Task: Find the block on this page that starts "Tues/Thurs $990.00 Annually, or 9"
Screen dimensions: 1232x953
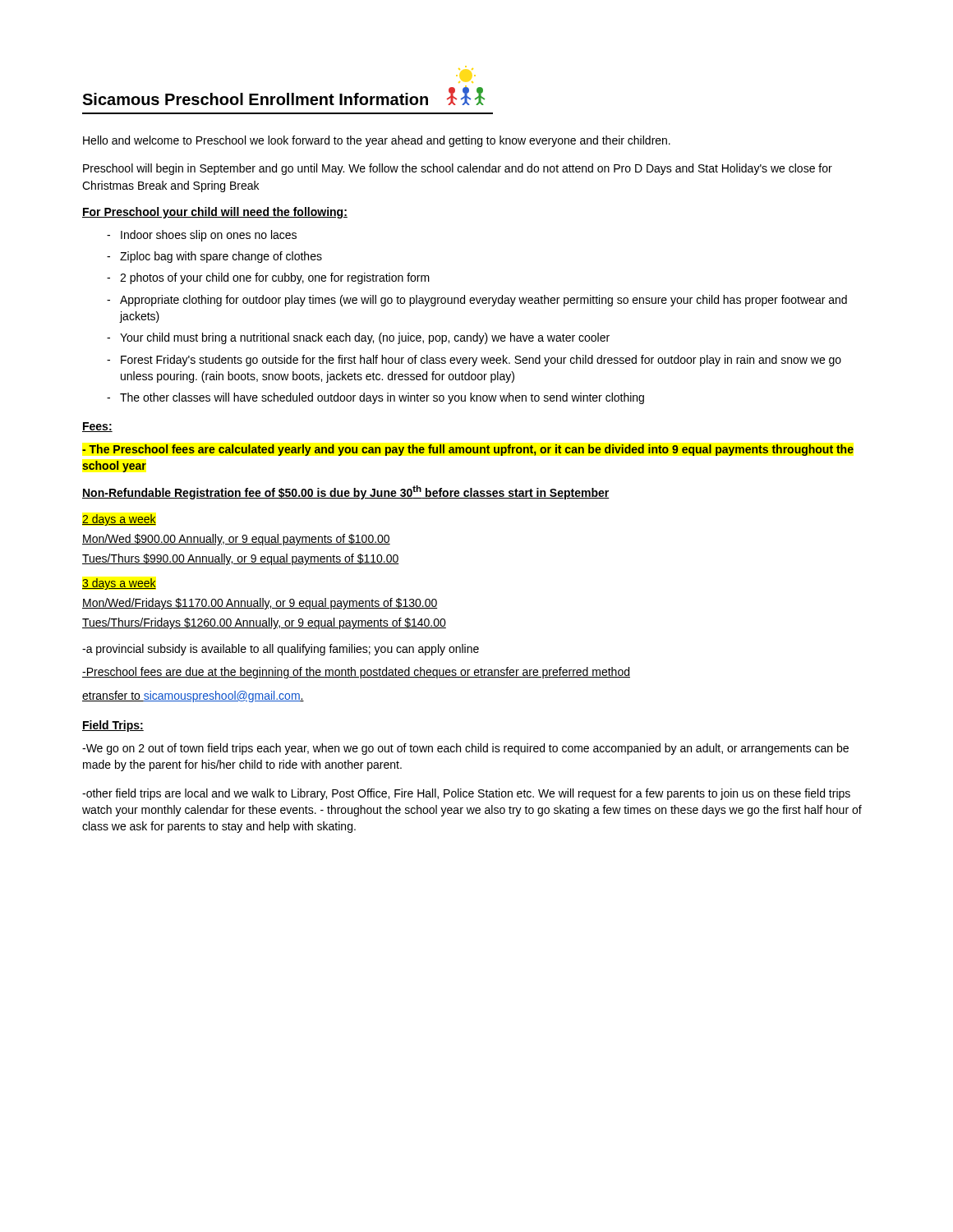Action: point(240,559)
